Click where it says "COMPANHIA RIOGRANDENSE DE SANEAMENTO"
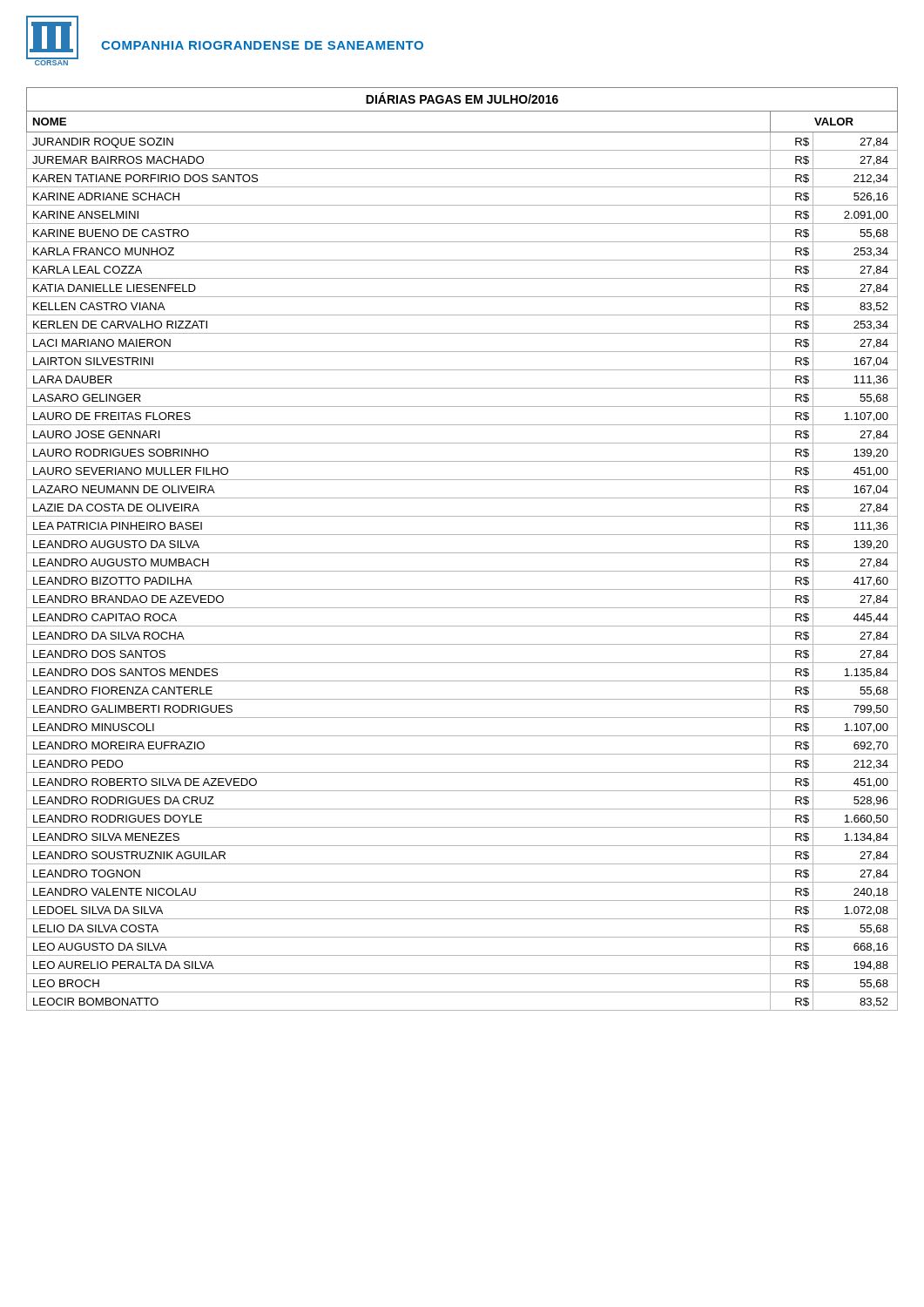This screenshot has width=924, height=1307. (x=263, y=44)
